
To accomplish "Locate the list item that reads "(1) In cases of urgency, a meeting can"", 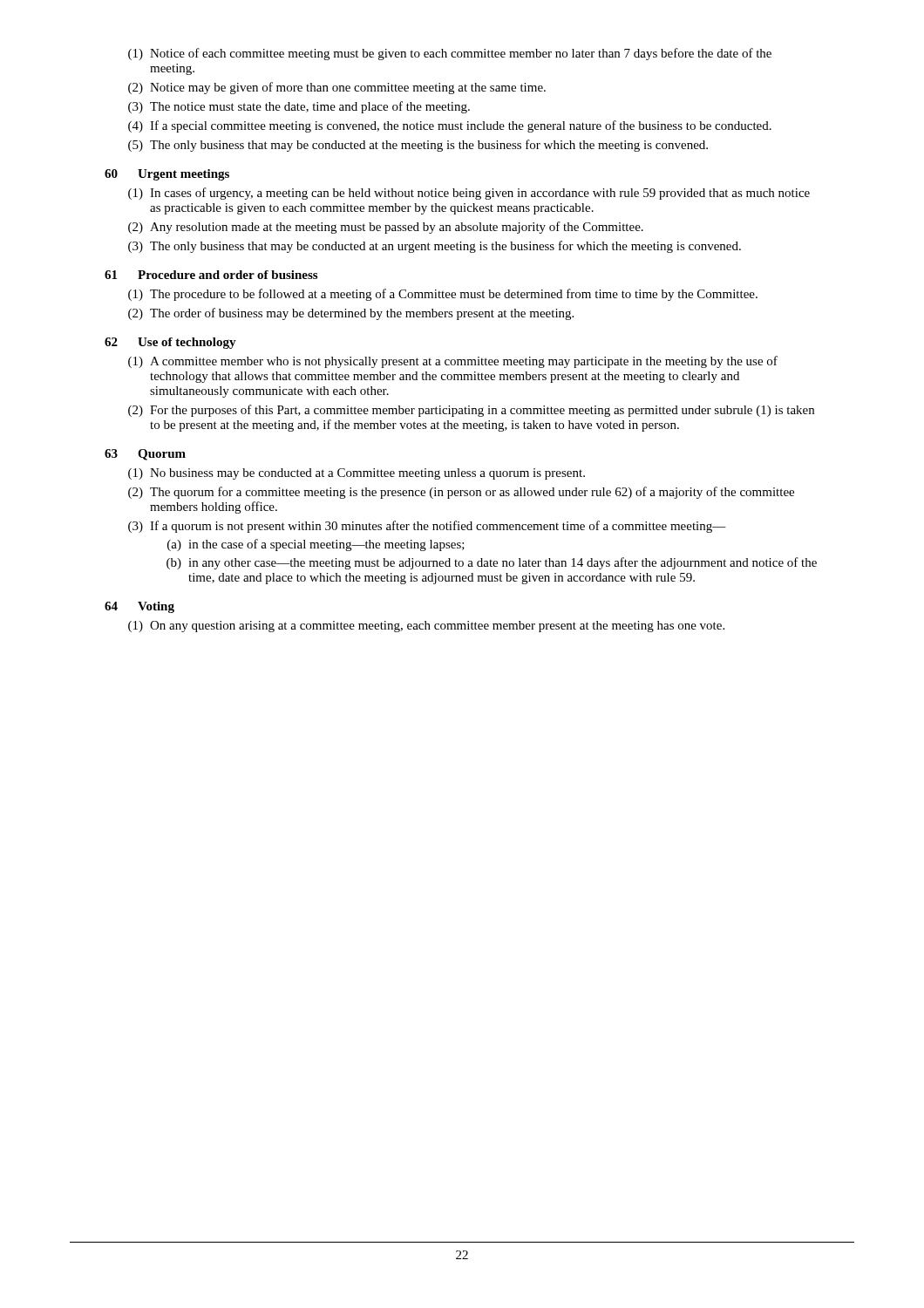I will pyautogui.click(x=462, y=201).
